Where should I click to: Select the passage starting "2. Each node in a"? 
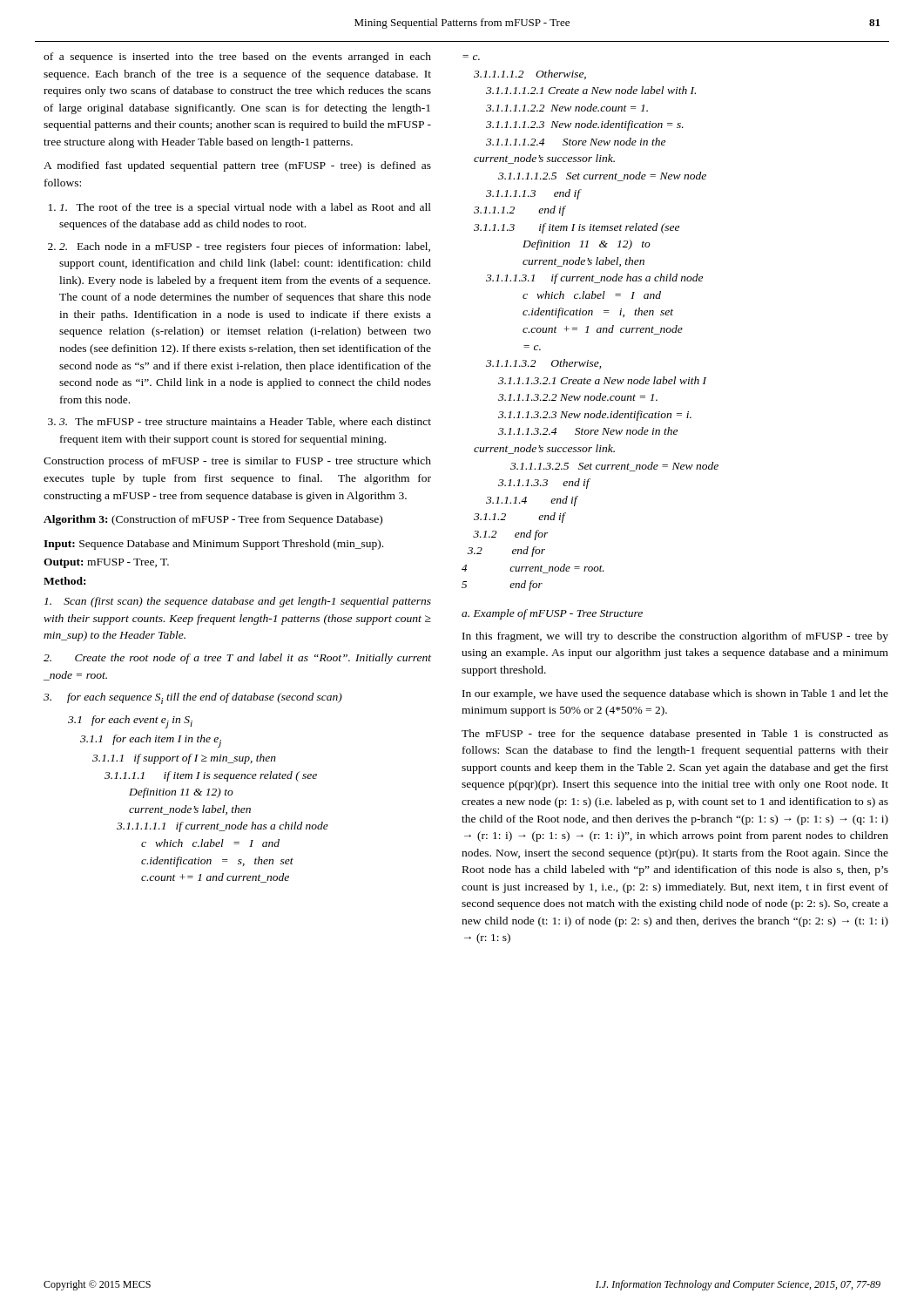point(245,323)
